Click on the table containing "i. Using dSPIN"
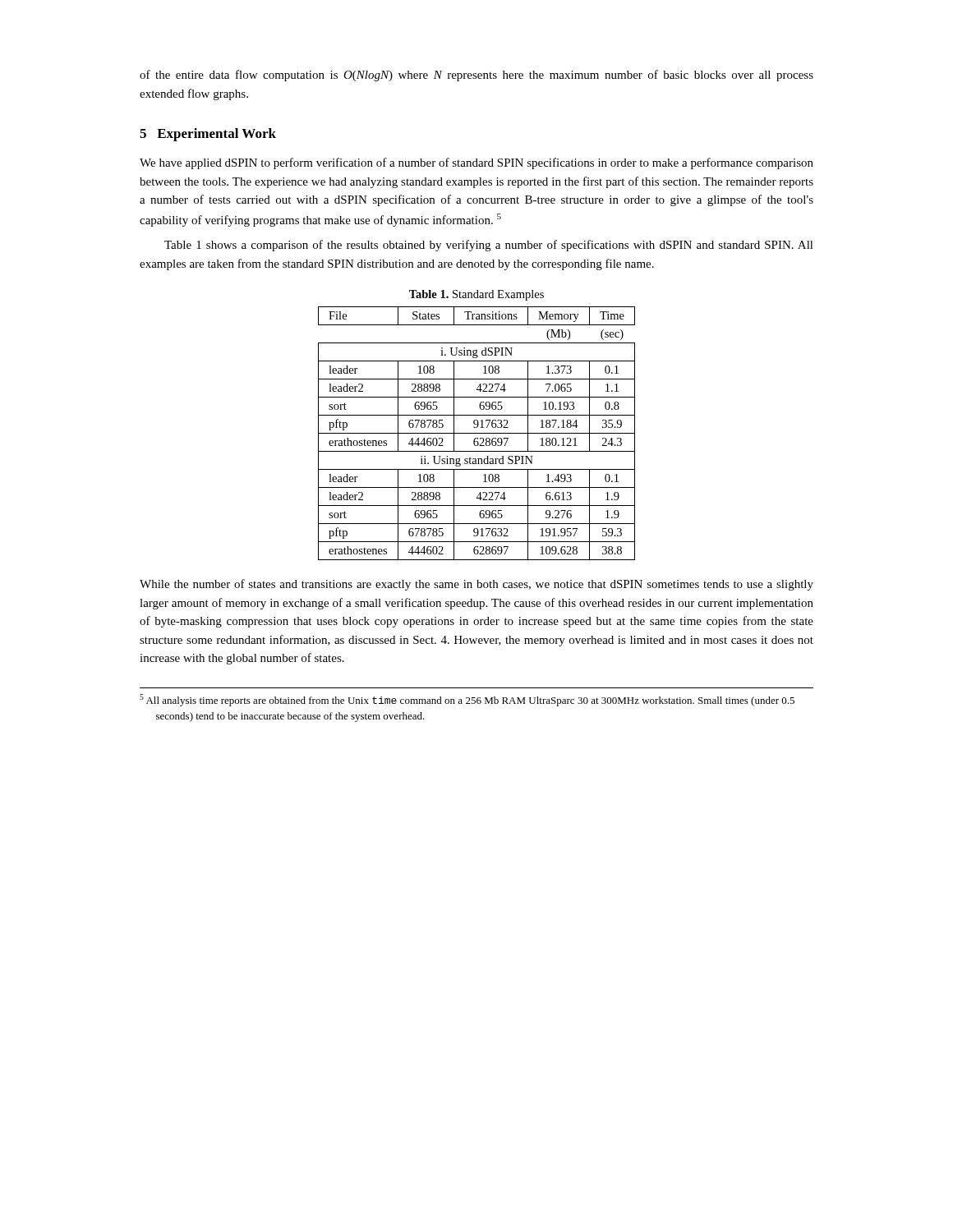The width and height of the screenshot is (953, 1232). tap(476, 433)
